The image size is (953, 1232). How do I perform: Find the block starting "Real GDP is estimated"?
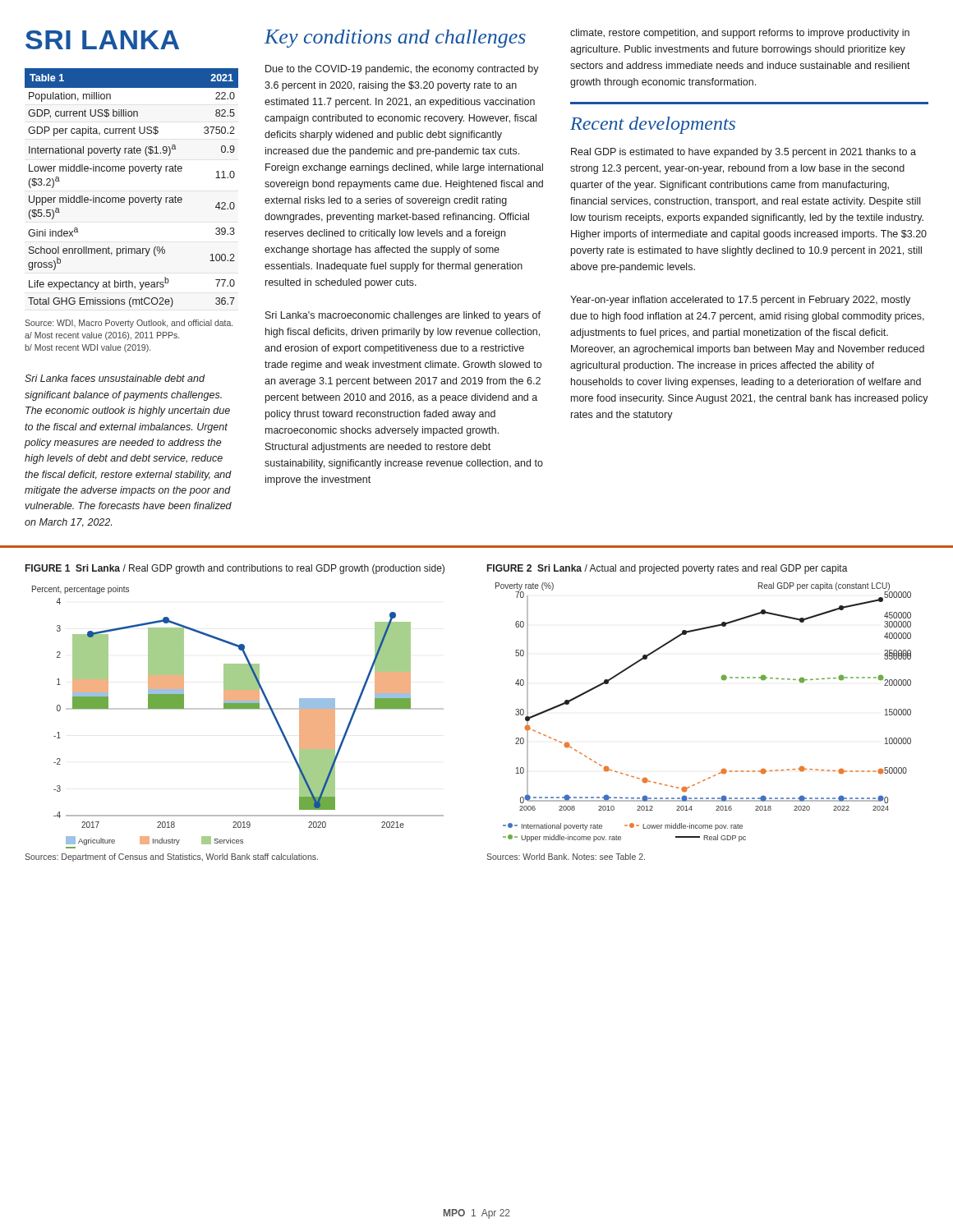coord(744,153)
